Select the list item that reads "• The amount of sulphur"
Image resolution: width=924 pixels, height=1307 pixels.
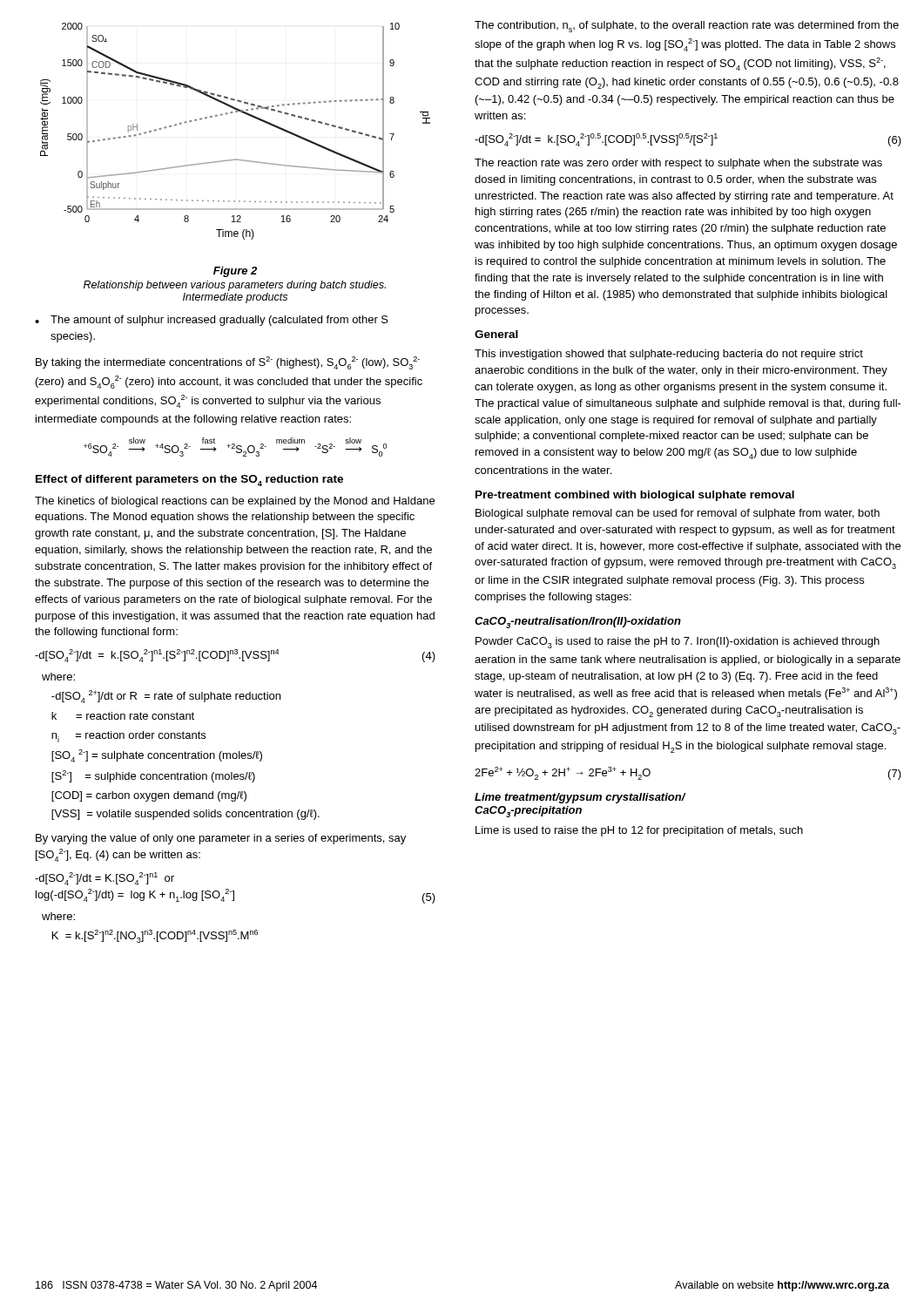coord(235,328)
